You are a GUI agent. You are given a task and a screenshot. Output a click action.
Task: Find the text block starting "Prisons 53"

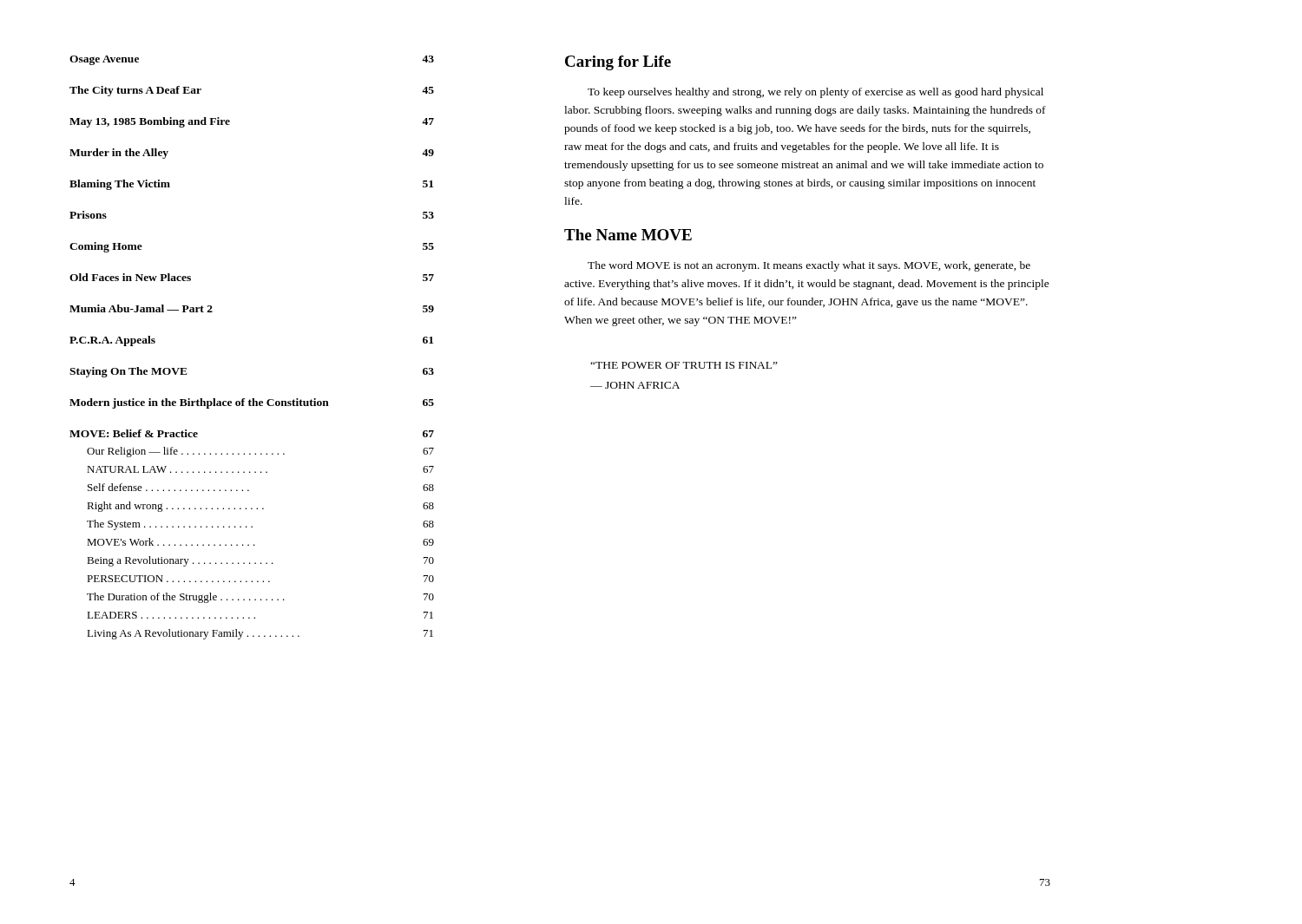88,214
